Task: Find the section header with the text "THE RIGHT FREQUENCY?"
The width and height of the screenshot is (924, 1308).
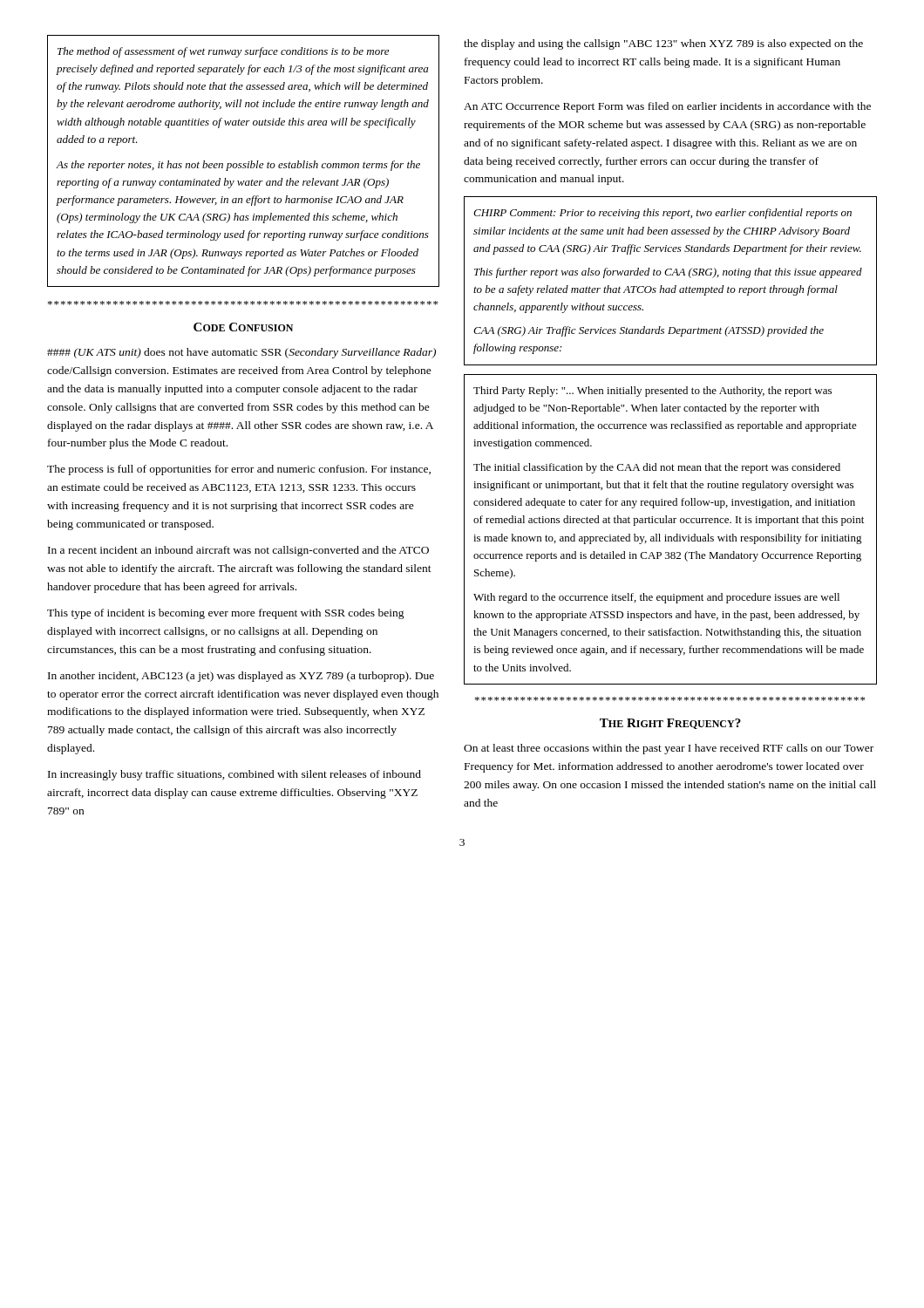Action: (670, 723)
